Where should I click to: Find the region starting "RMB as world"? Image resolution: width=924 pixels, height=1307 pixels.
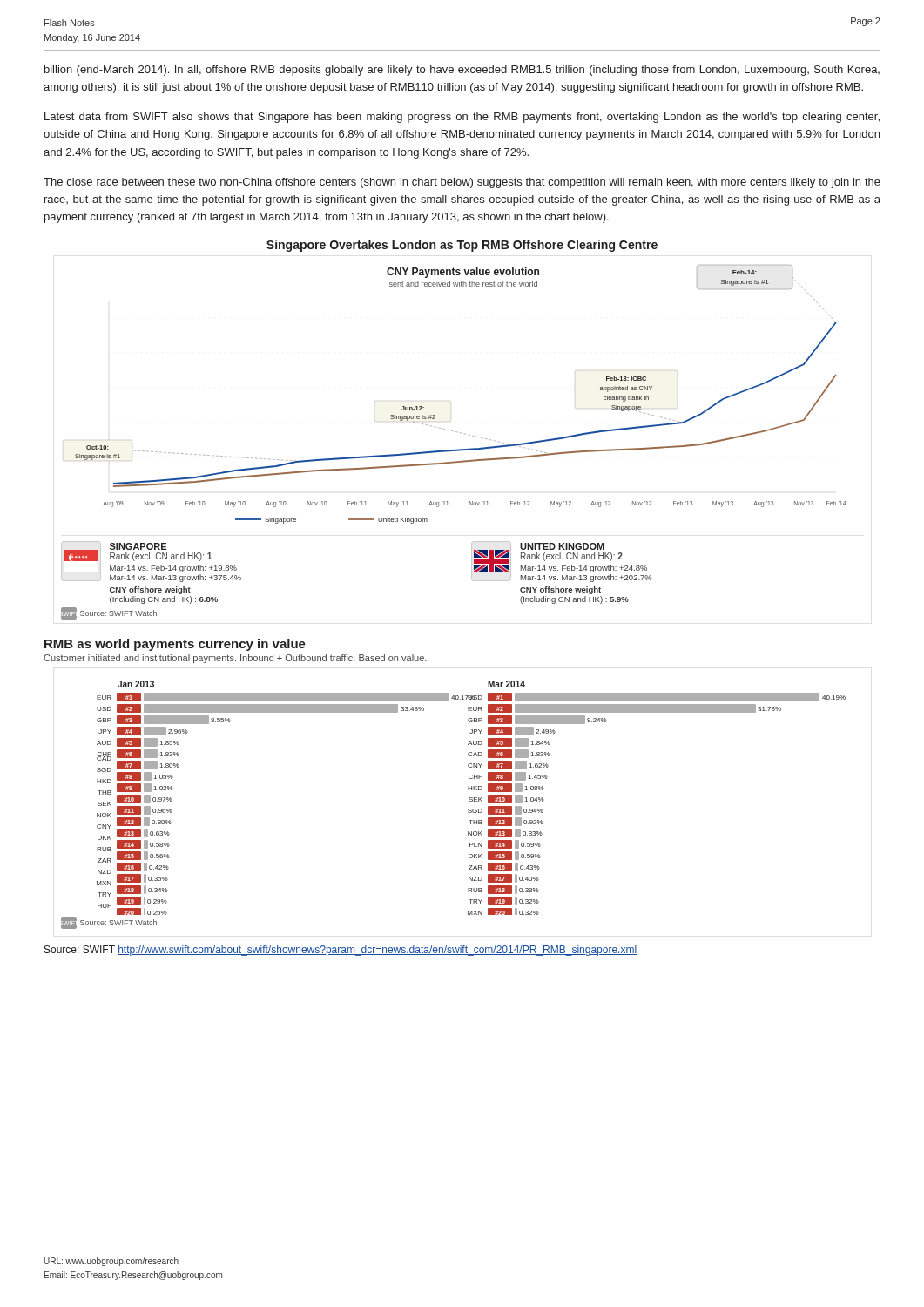[x=175, y=644]
